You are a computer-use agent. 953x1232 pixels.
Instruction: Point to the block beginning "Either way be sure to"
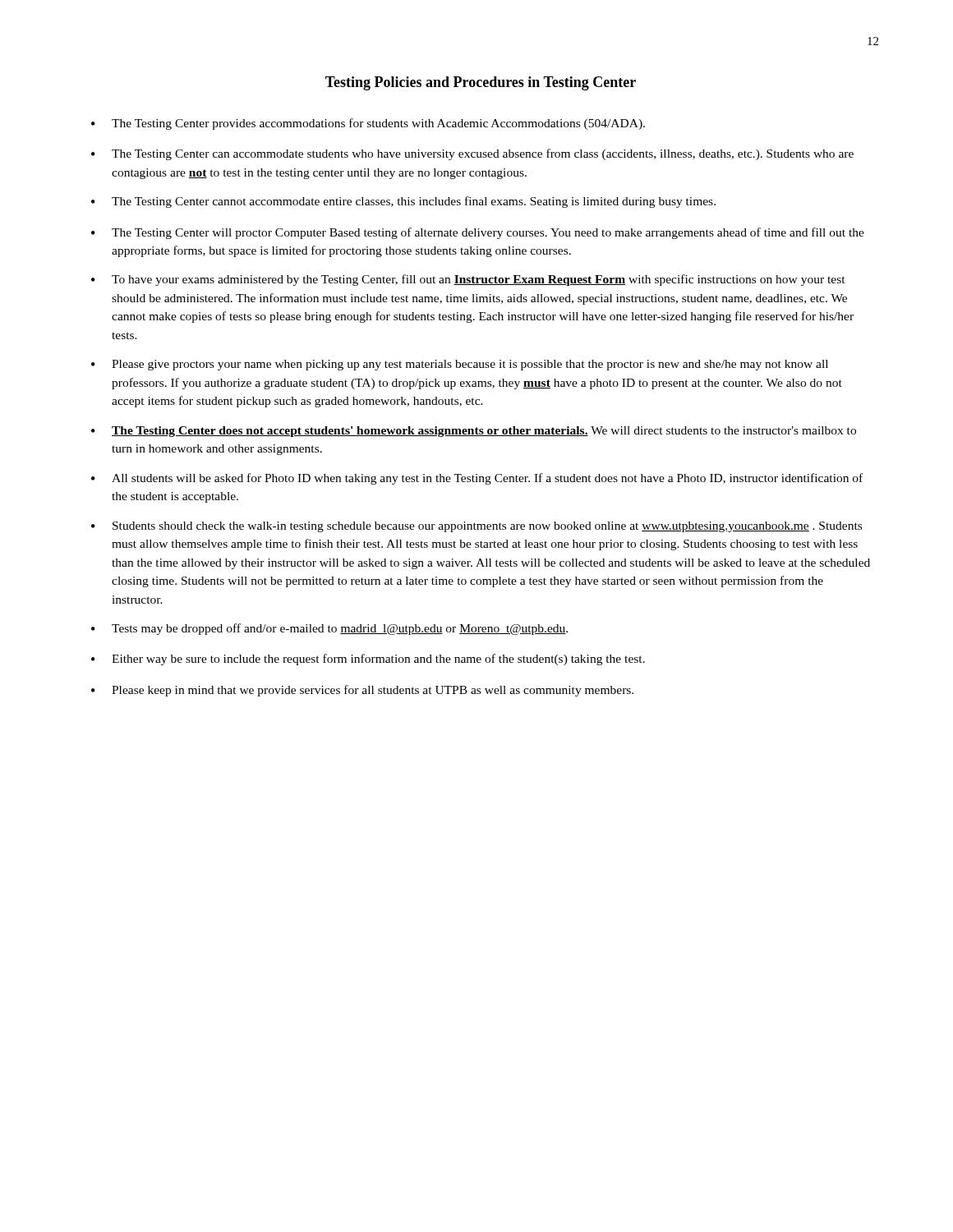pos(481,660)
